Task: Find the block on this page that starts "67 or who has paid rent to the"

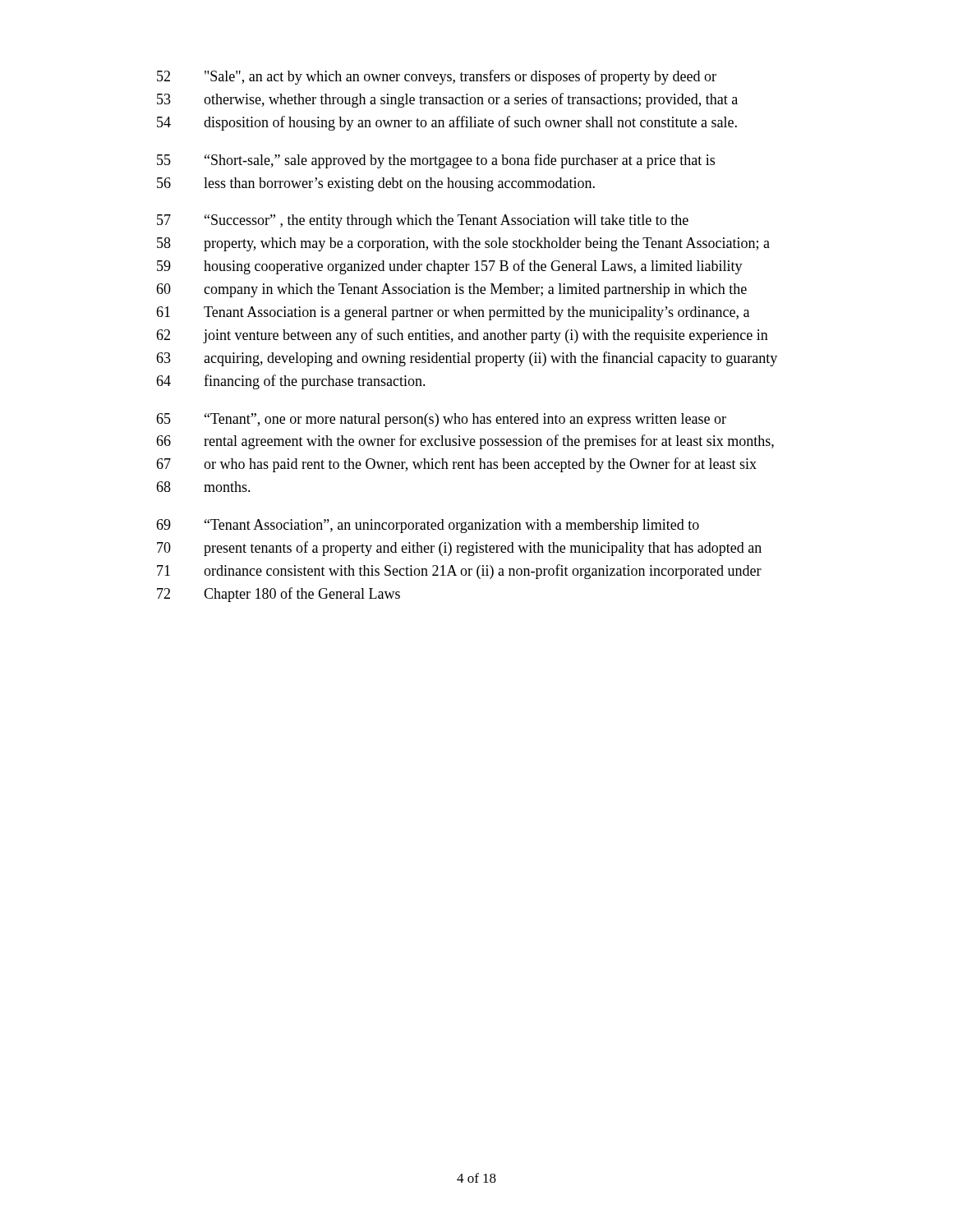Action: click(476, 465)
